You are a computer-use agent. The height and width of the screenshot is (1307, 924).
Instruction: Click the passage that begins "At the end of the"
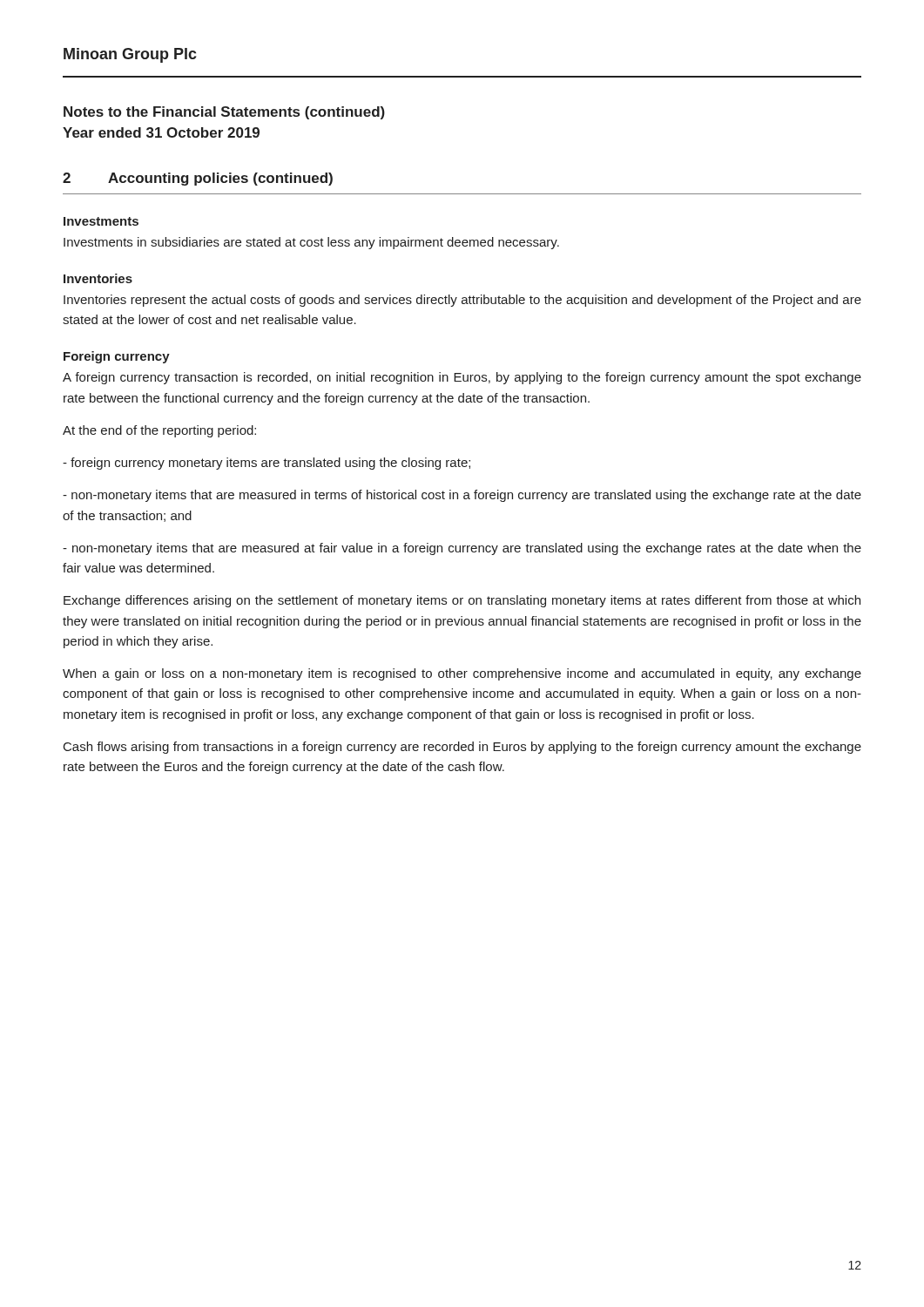pyautogui.click(x=160, y=430)
